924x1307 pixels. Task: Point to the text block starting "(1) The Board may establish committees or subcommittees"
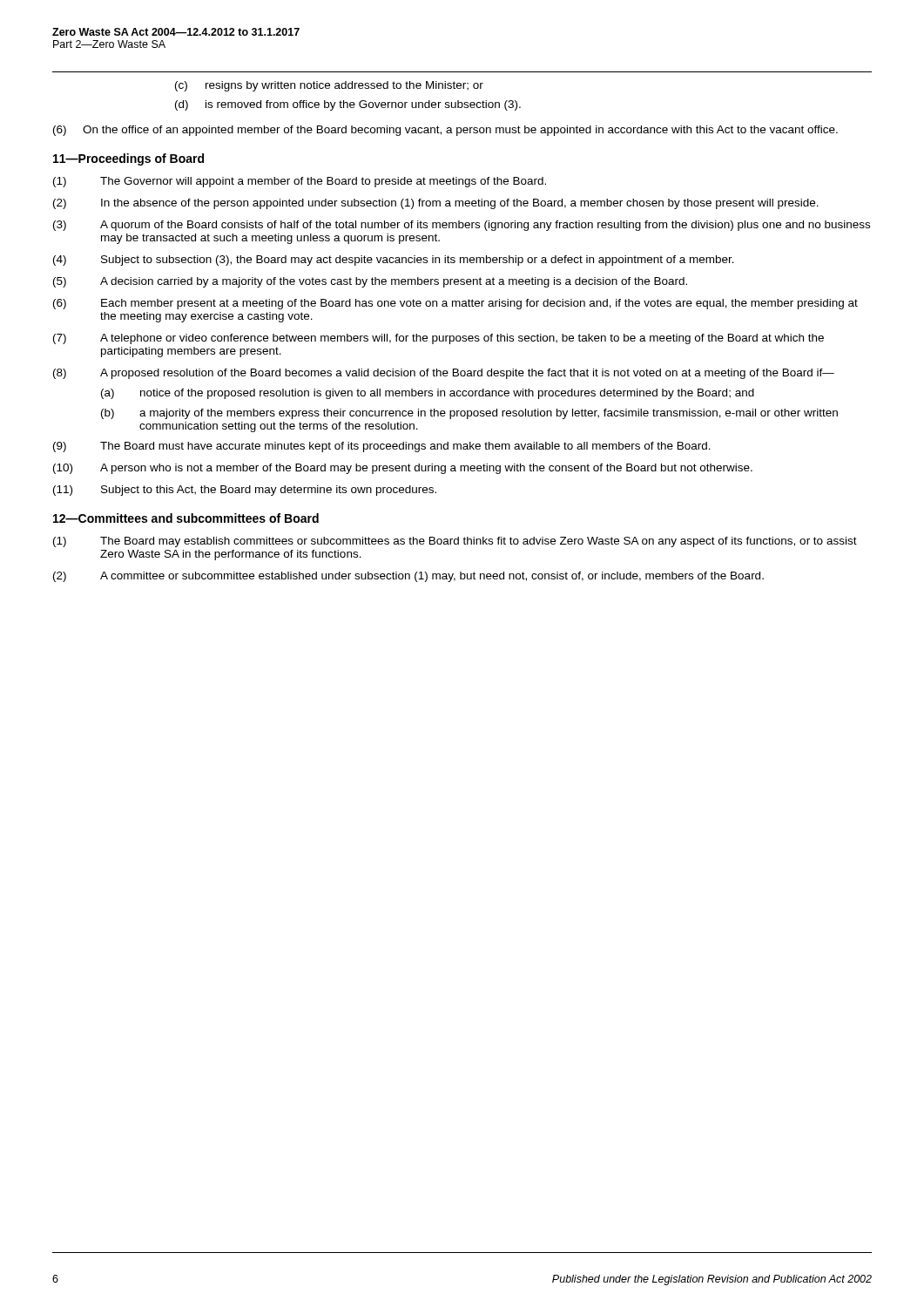point(462,547)
